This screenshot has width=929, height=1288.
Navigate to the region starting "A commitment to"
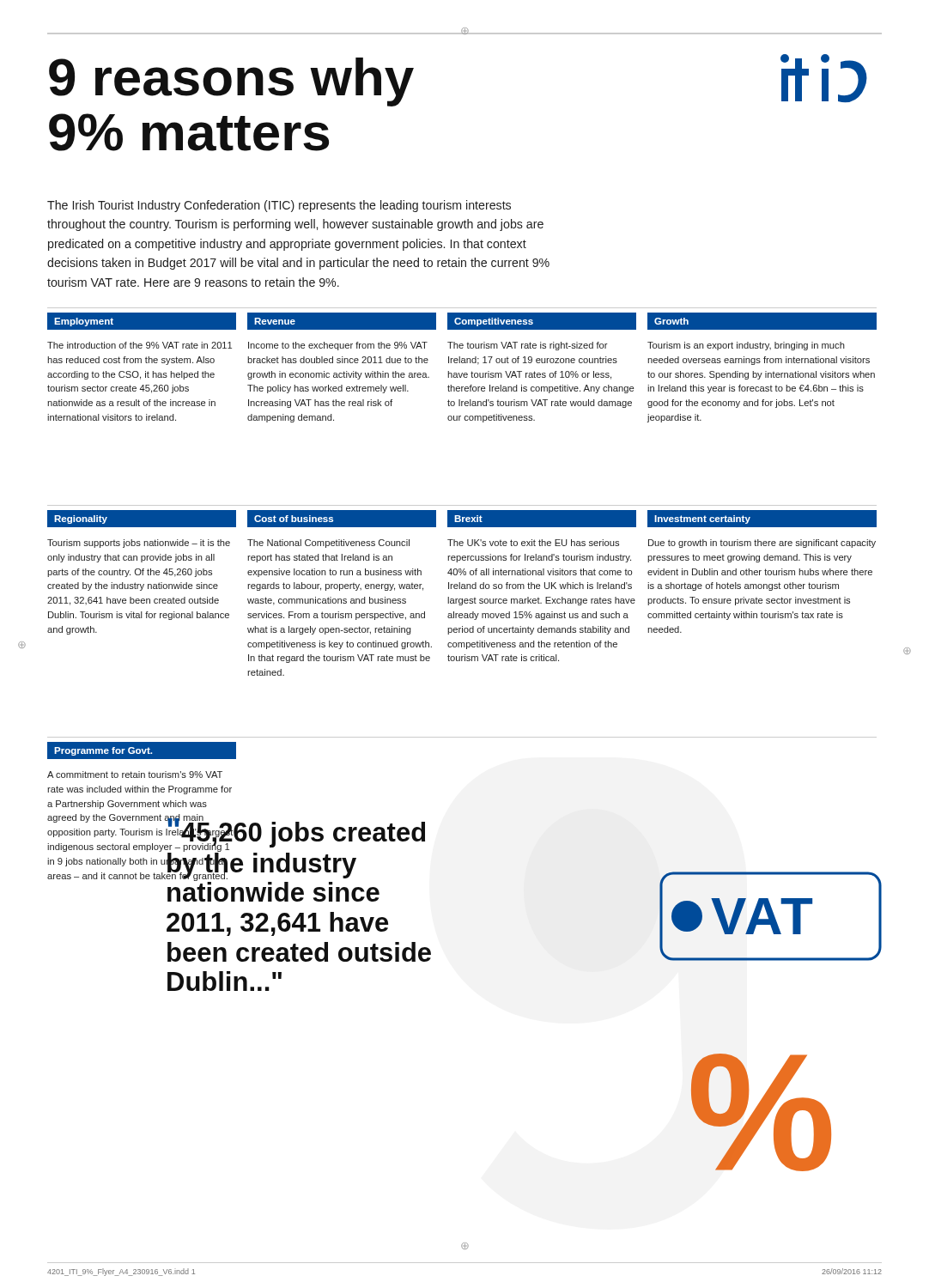pos(140,825)
